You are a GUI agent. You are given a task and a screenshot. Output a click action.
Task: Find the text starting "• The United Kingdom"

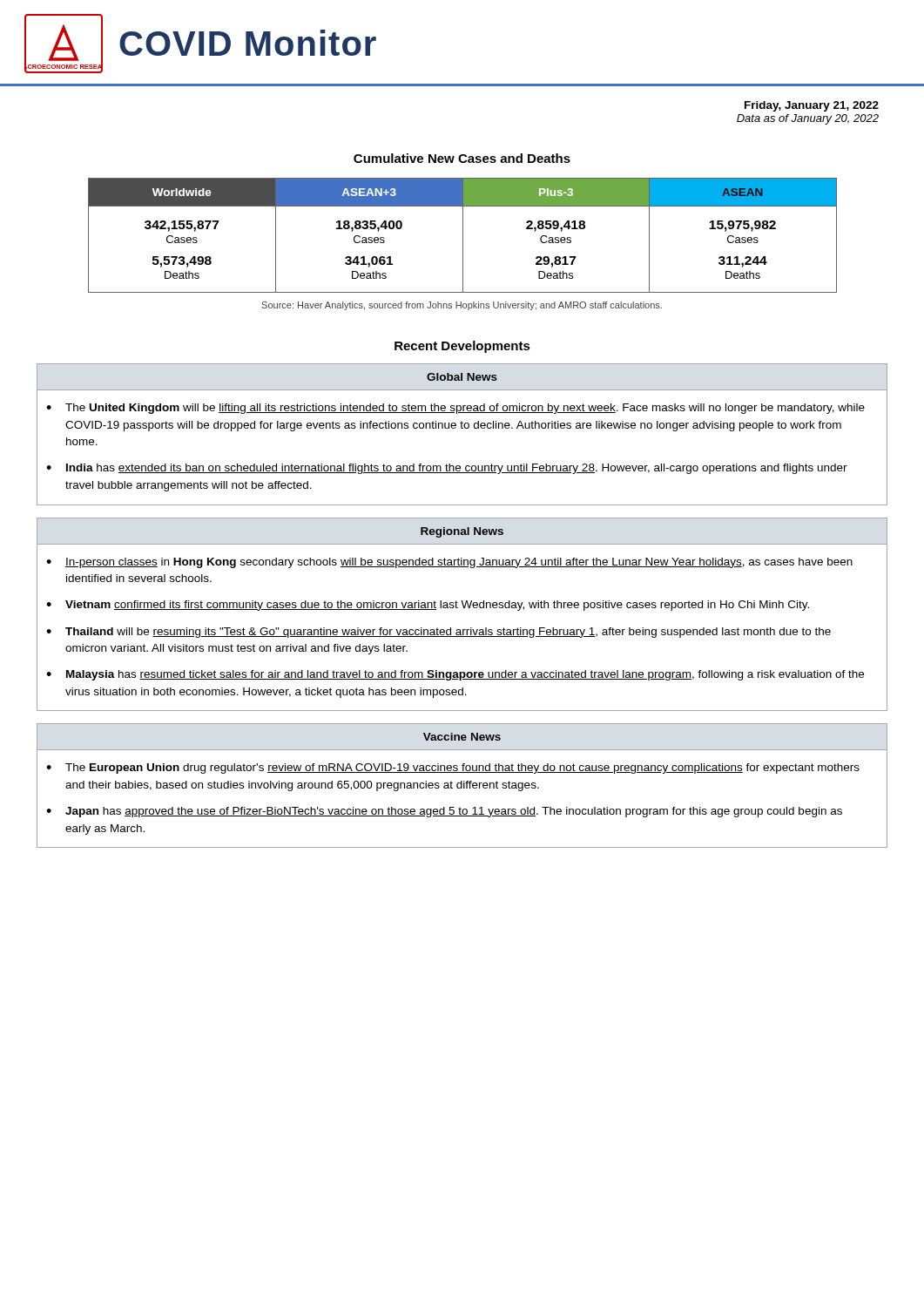[x=459, y=425]
